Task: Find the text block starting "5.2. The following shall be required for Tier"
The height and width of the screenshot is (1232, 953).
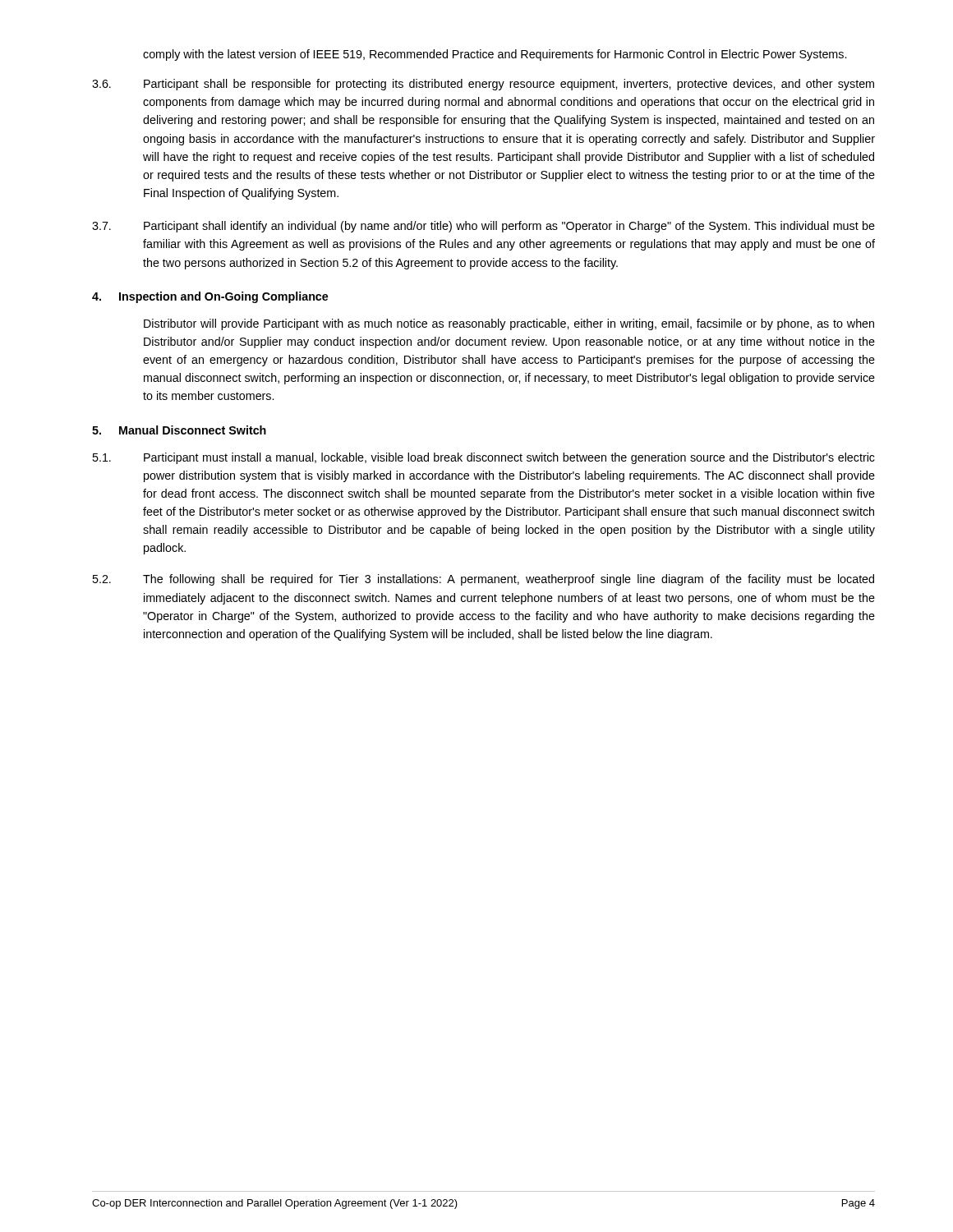Action: (x=484, y=607)
